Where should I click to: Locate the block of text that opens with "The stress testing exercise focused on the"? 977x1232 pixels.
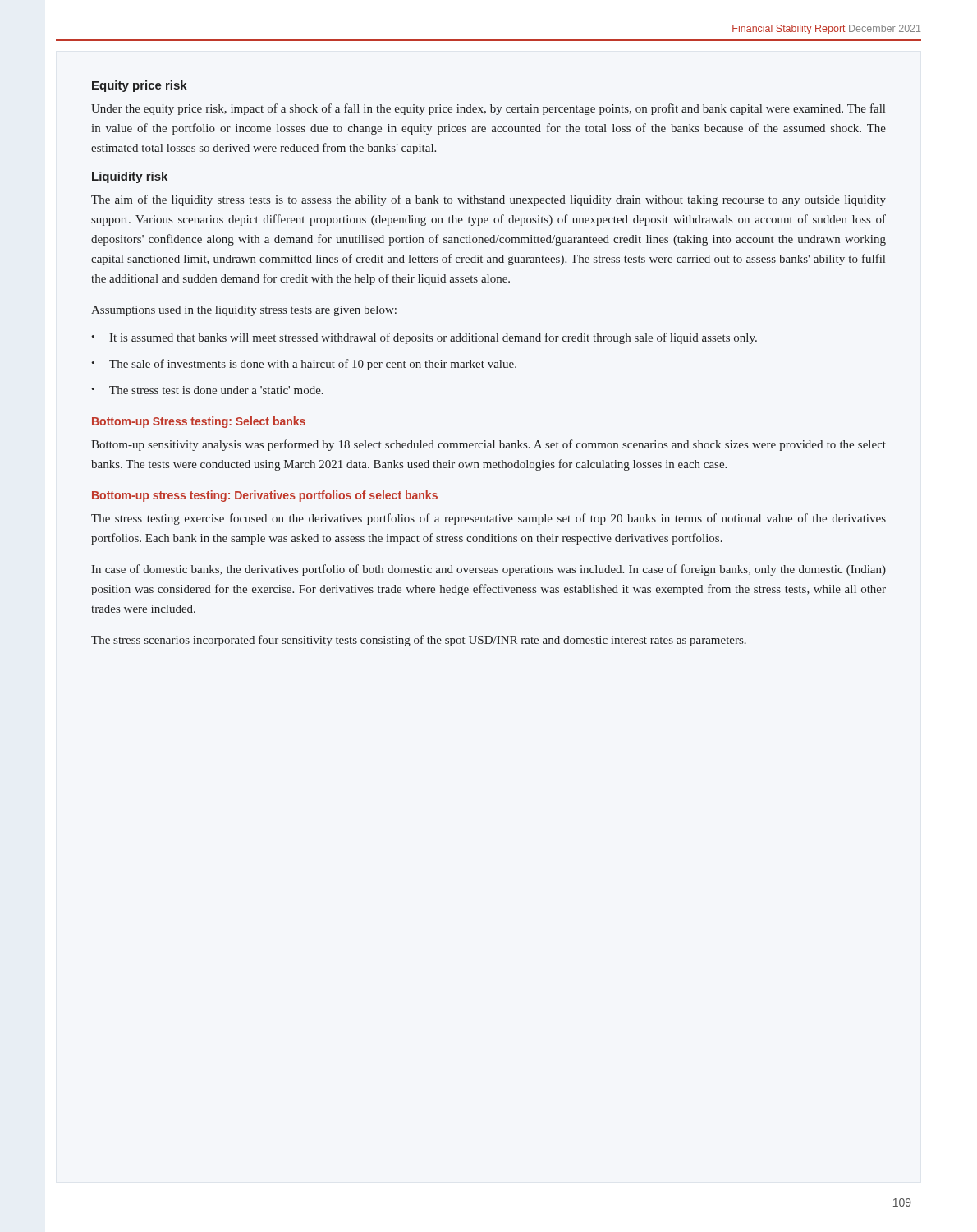488,528
